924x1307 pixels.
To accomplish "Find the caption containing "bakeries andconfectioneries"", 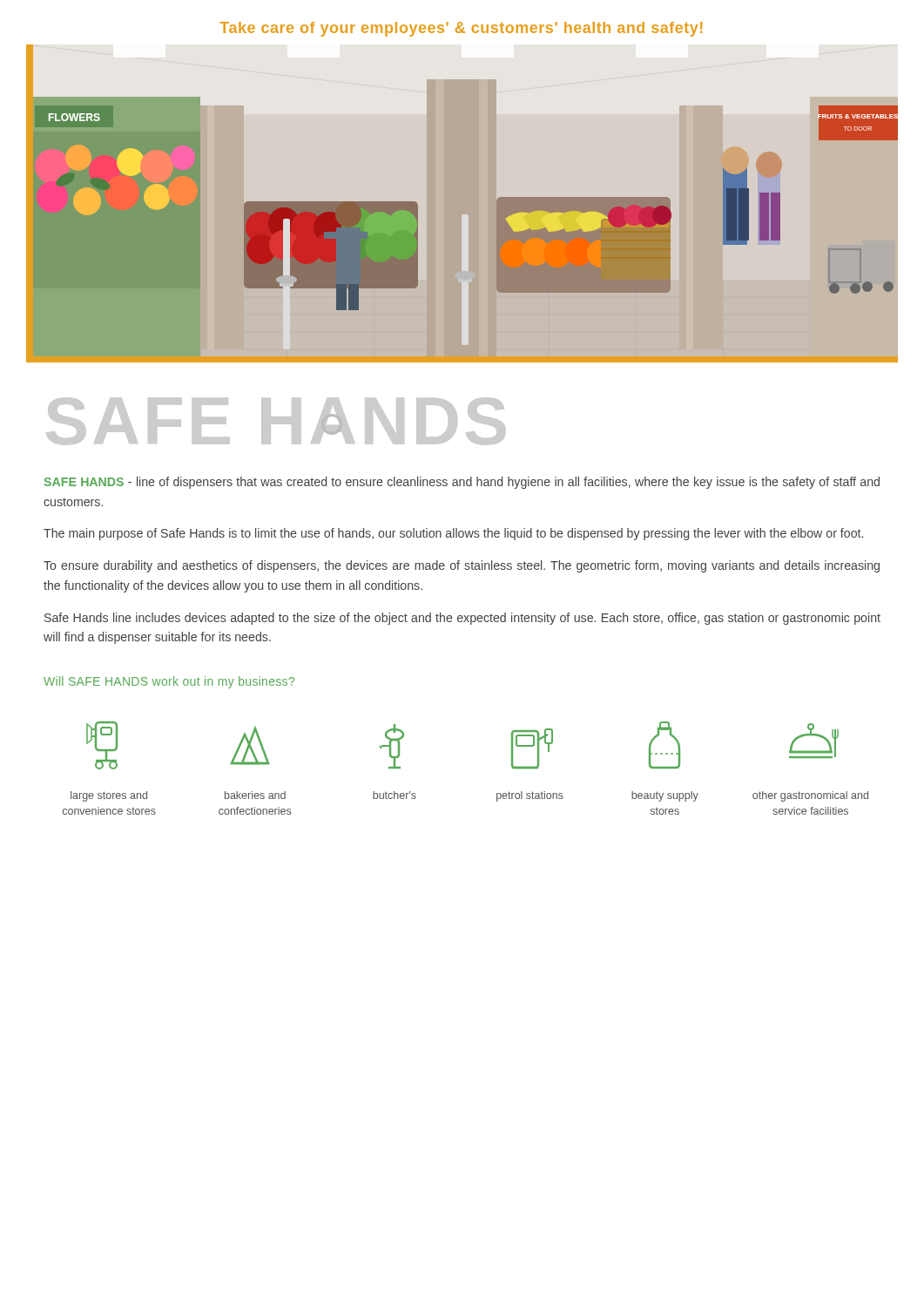I will 255,803.
